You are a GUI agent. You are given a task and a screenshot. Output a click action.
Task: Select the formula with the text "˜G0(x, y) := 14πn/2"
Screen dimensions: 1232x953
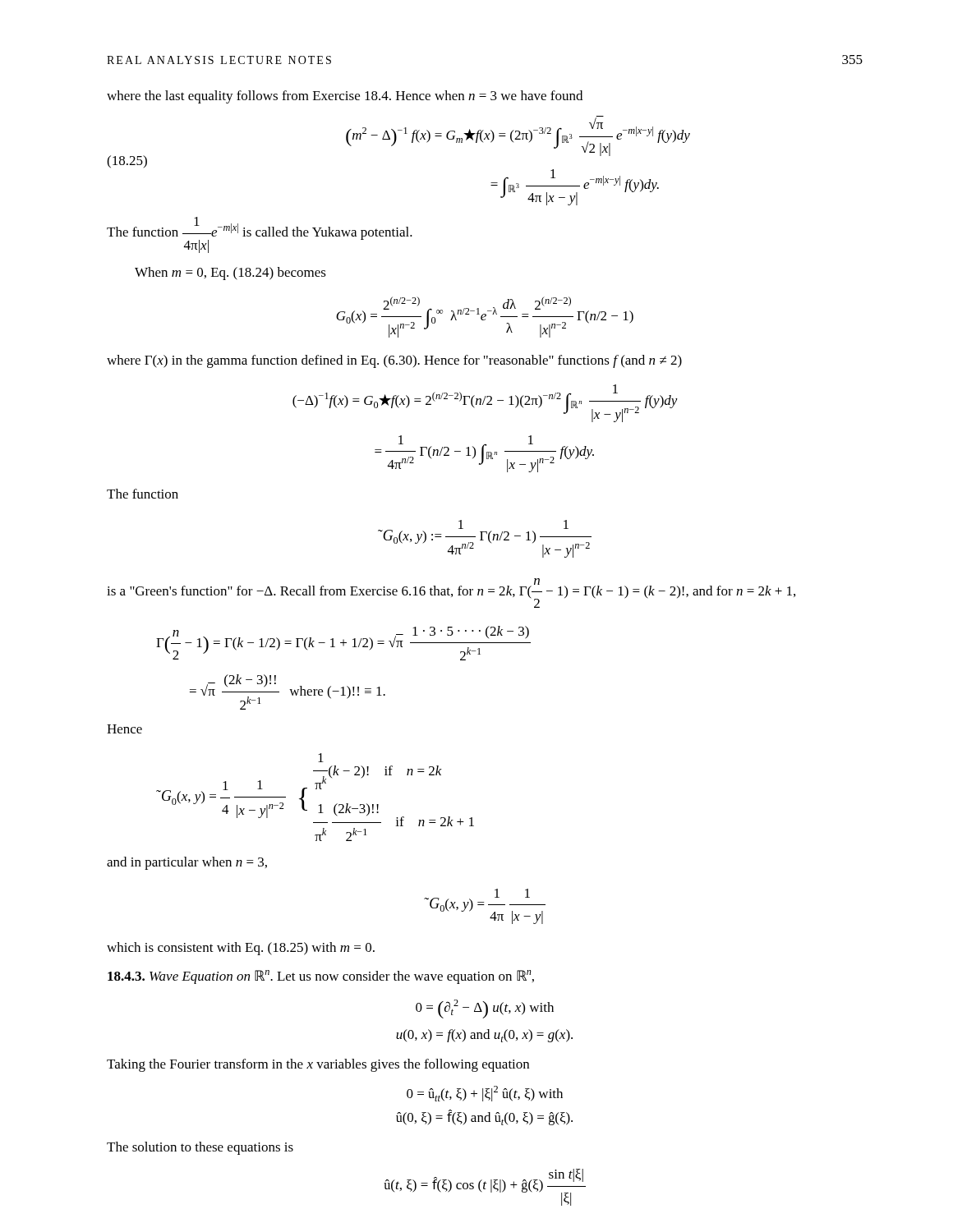pyautogui.click(x=485, y=537)
